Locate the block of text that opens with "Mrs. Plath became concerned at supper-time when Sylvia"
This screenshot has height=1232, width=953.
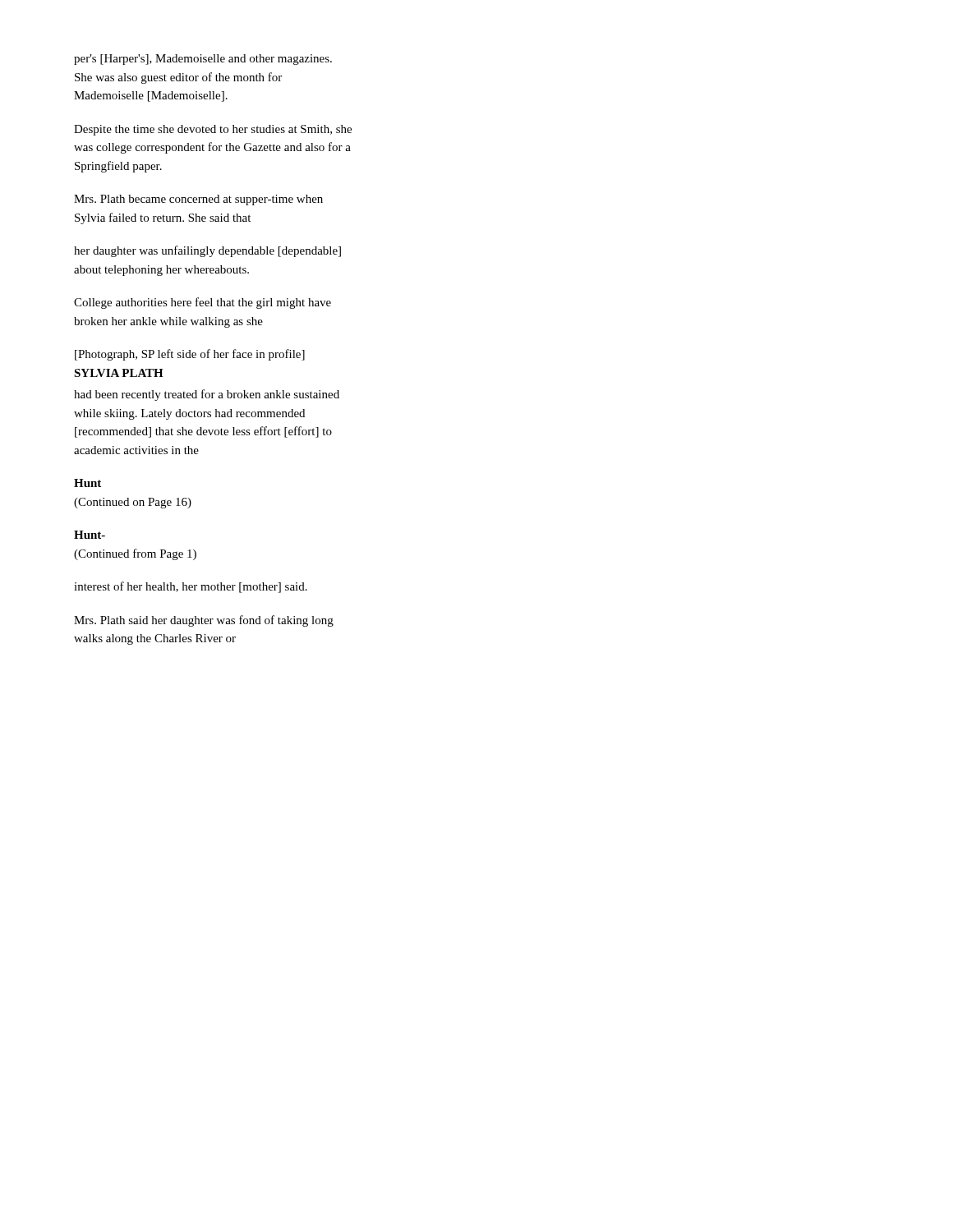199,208
